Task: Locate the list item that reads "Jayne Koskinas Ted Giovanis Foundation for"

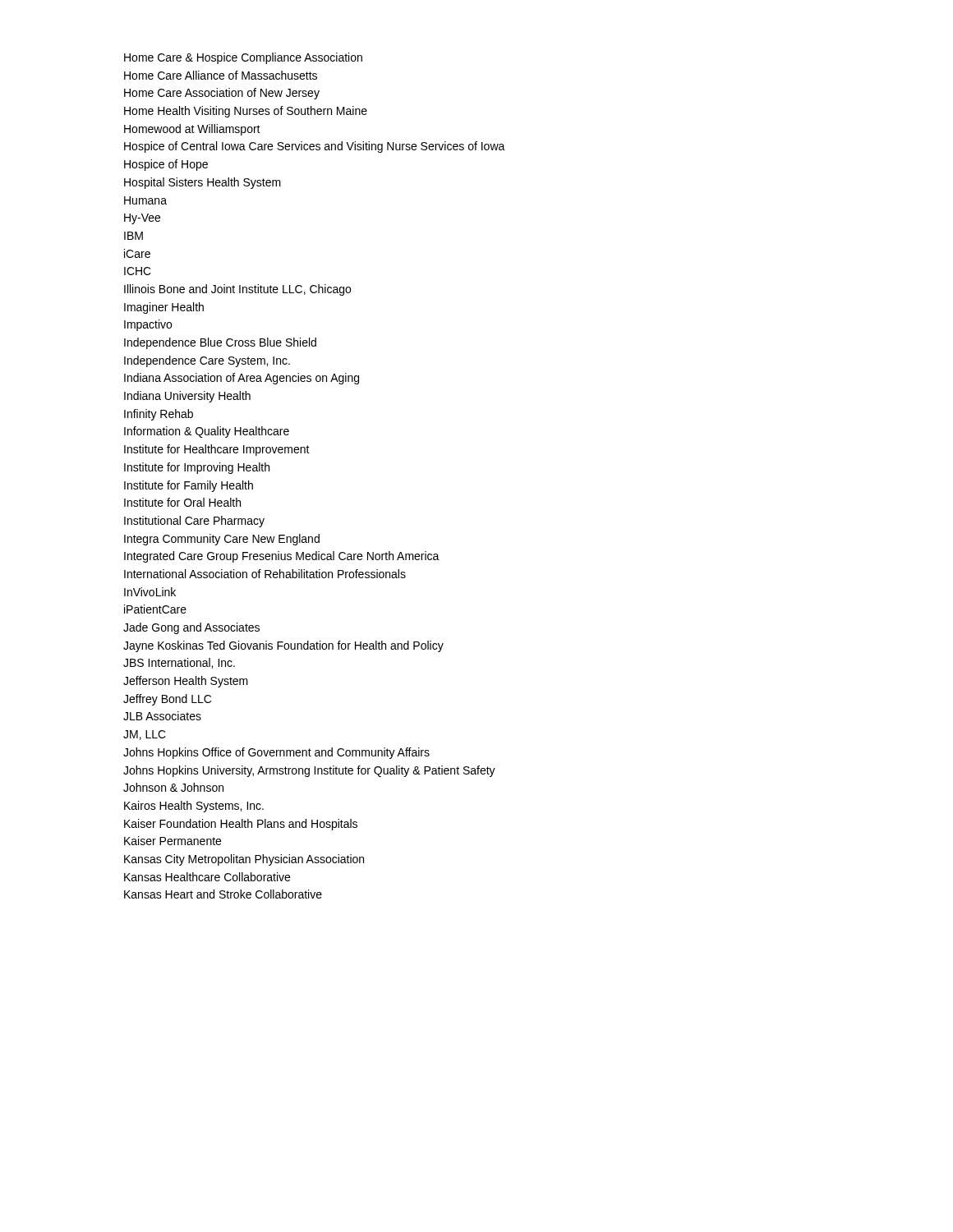Action: [x=283, y=646]
